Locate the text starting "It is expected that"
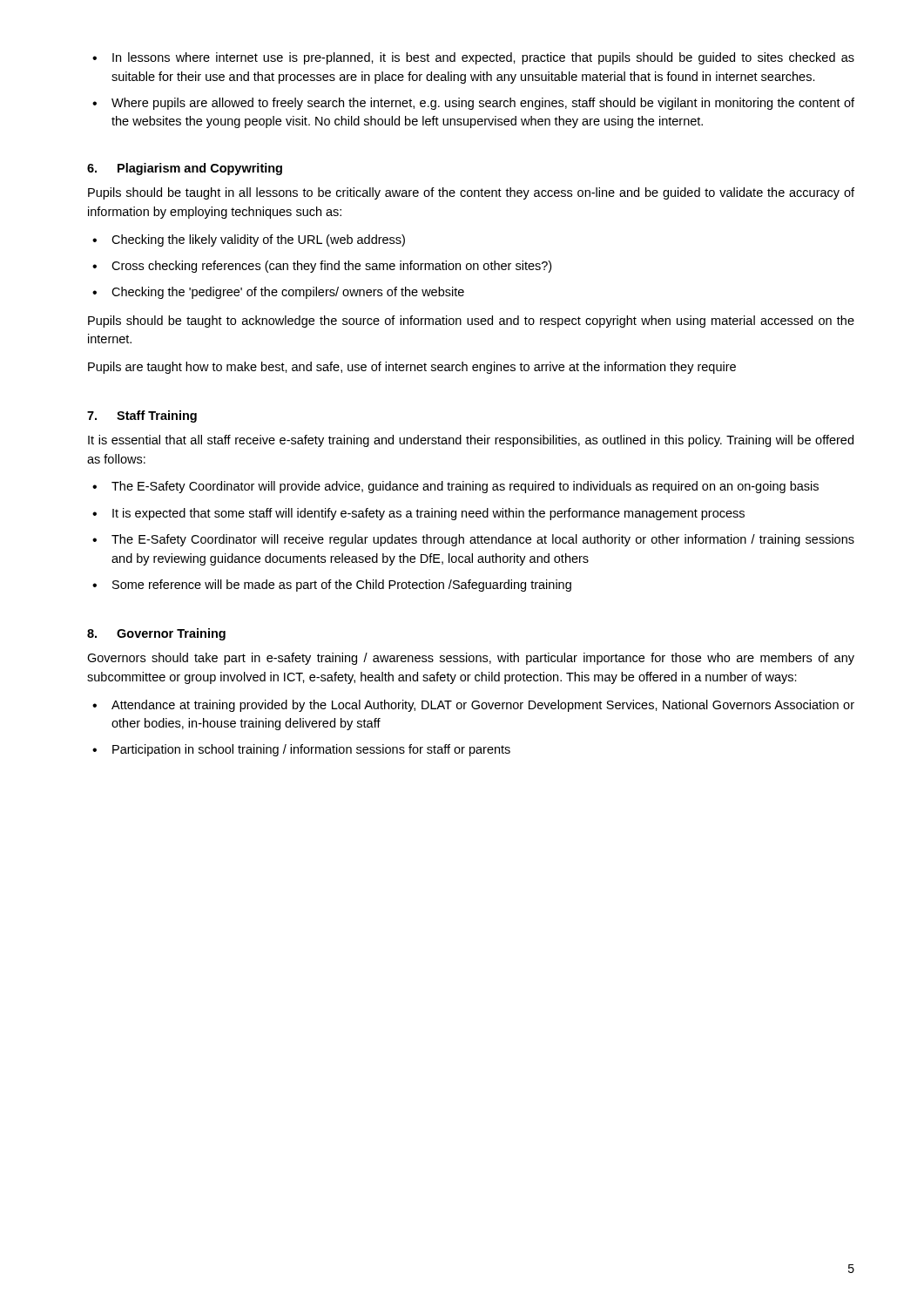Image resolution: width=924 pixels, height=1307 pixels. coord(471,514)
